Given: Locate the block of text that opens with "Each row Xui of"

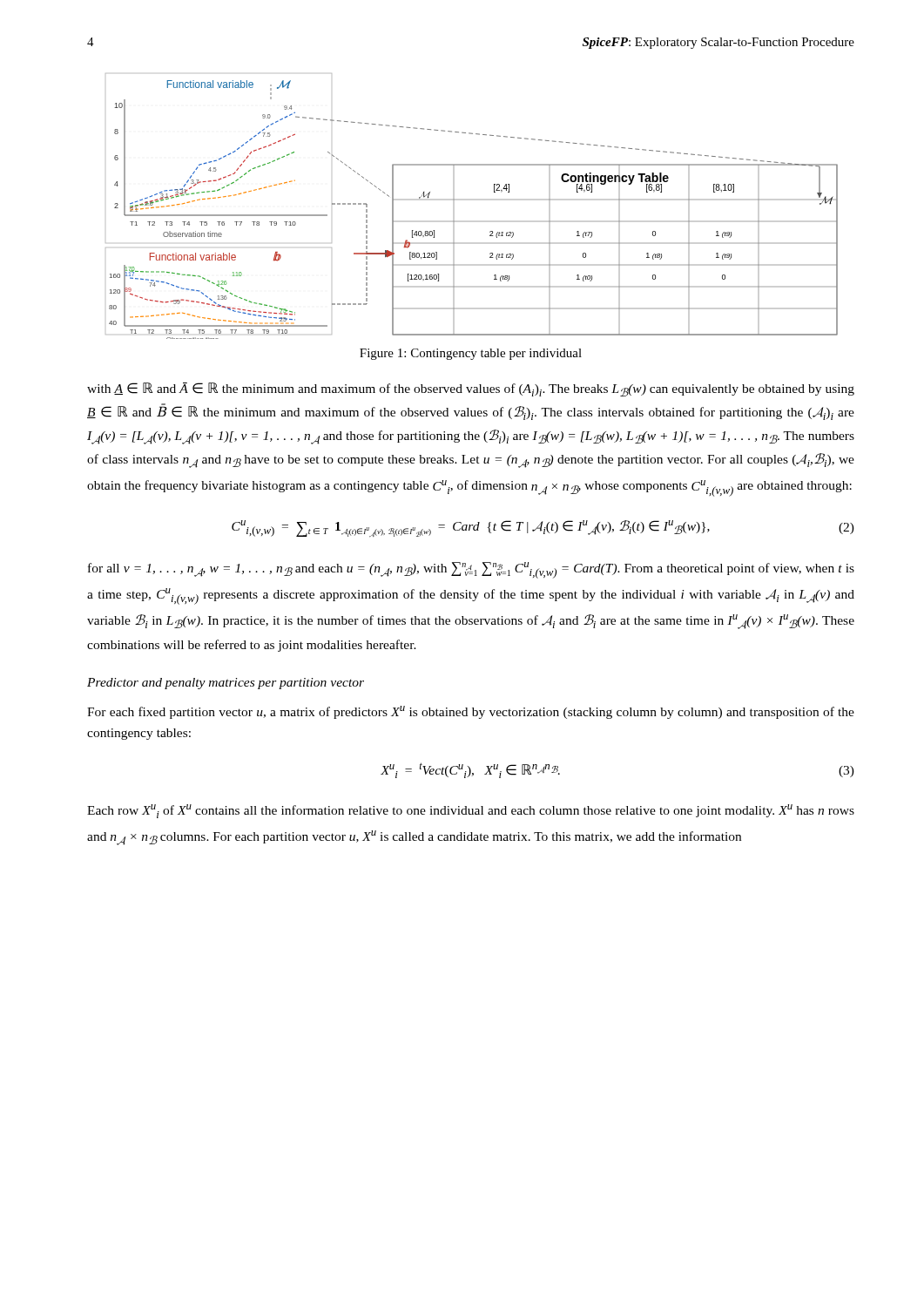Looking at the screenshot, I should point(471,823).
